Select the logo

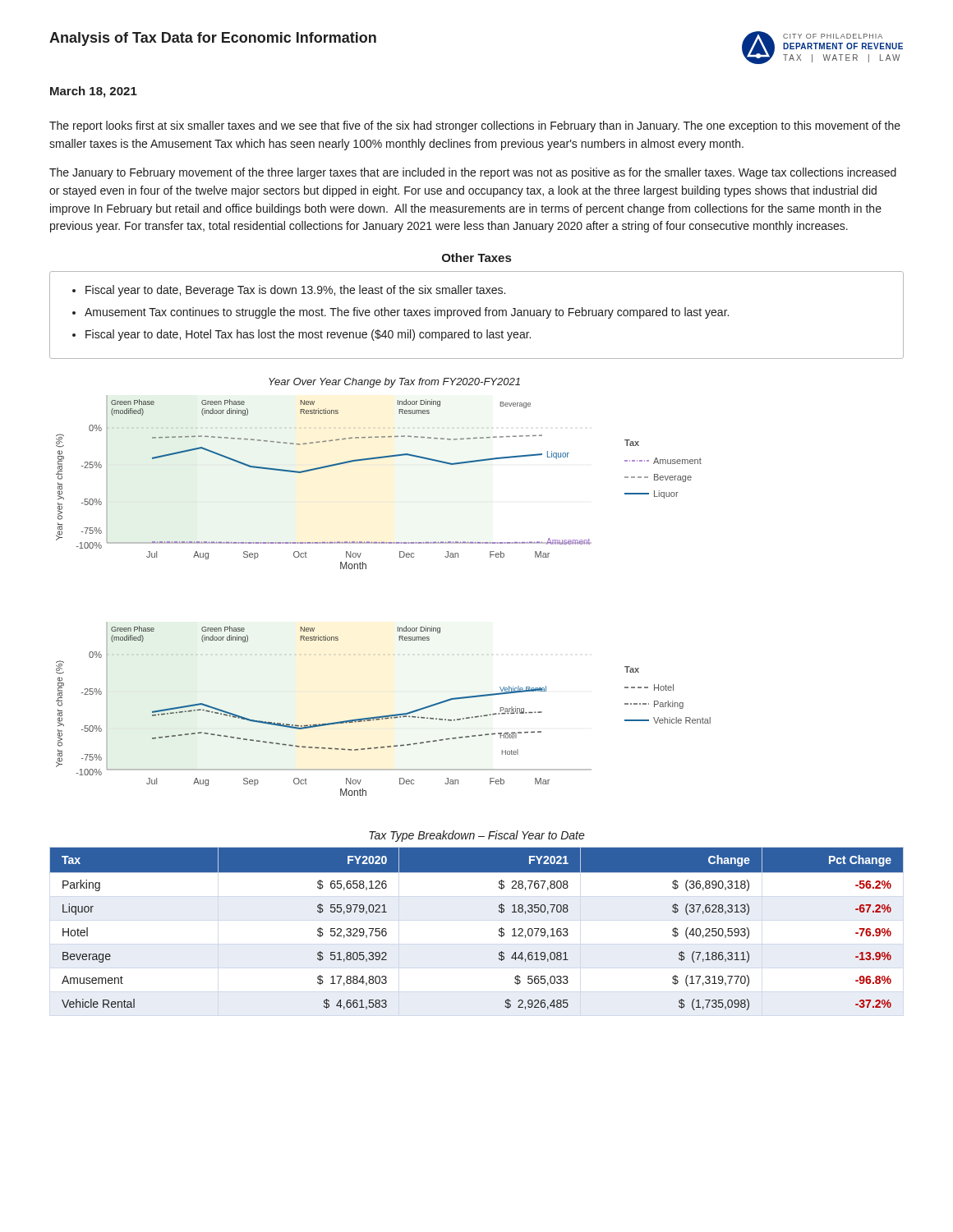(x=822, y=48)
